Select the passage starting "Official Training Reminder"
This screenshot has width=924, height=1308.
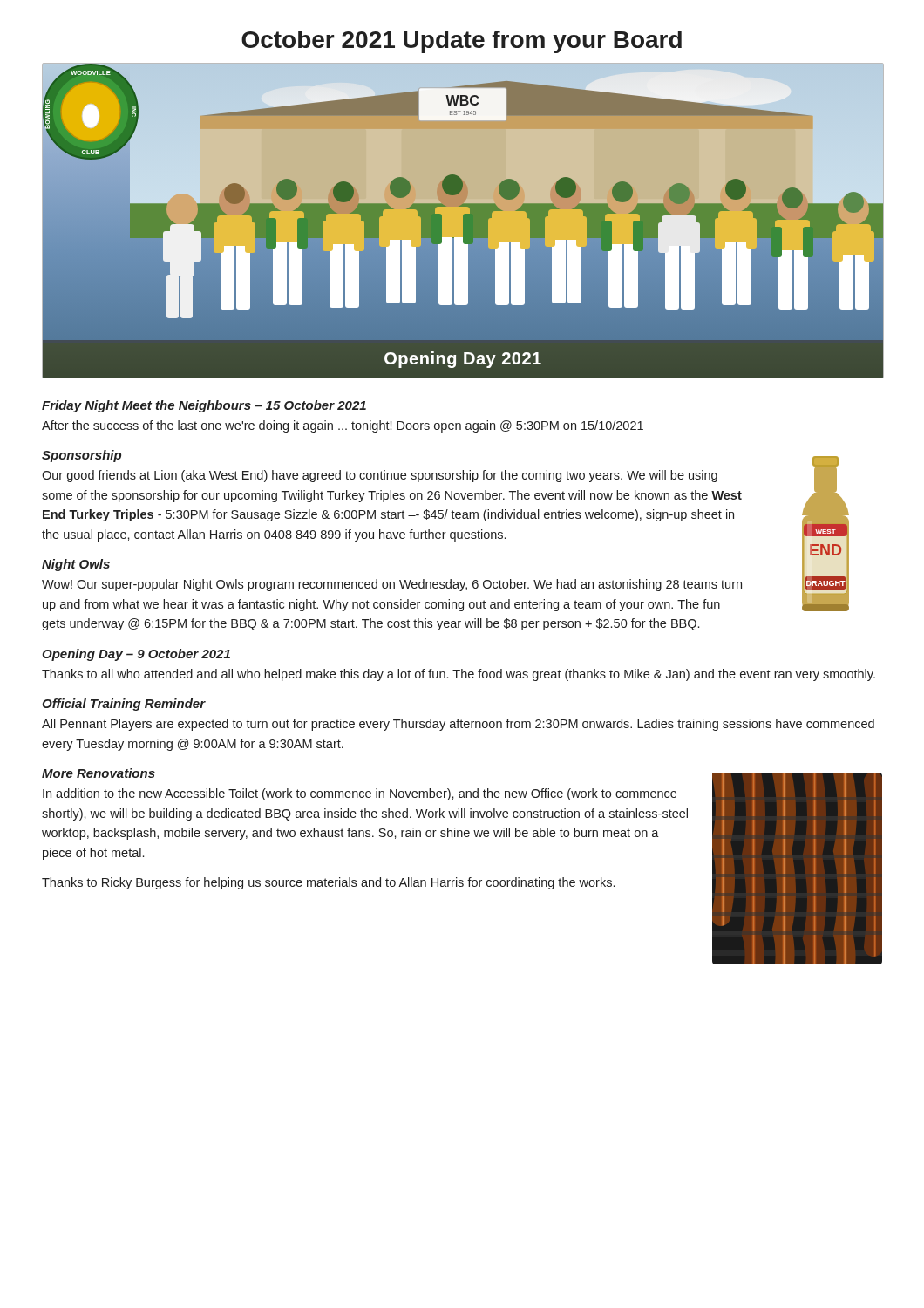coord(123,703)
